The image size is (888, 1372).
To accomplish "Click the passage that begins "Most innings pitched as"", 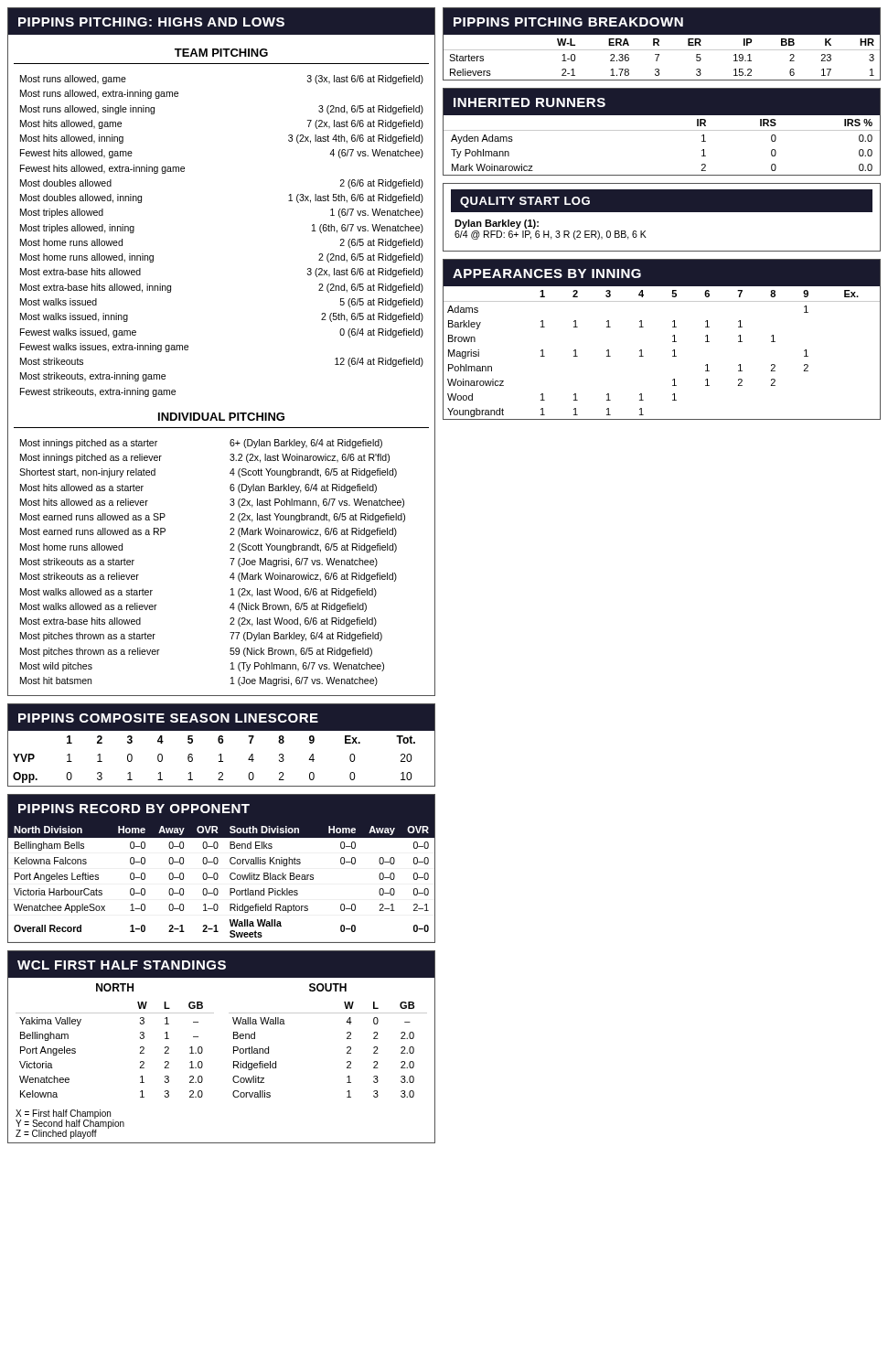I will (221, 562).
